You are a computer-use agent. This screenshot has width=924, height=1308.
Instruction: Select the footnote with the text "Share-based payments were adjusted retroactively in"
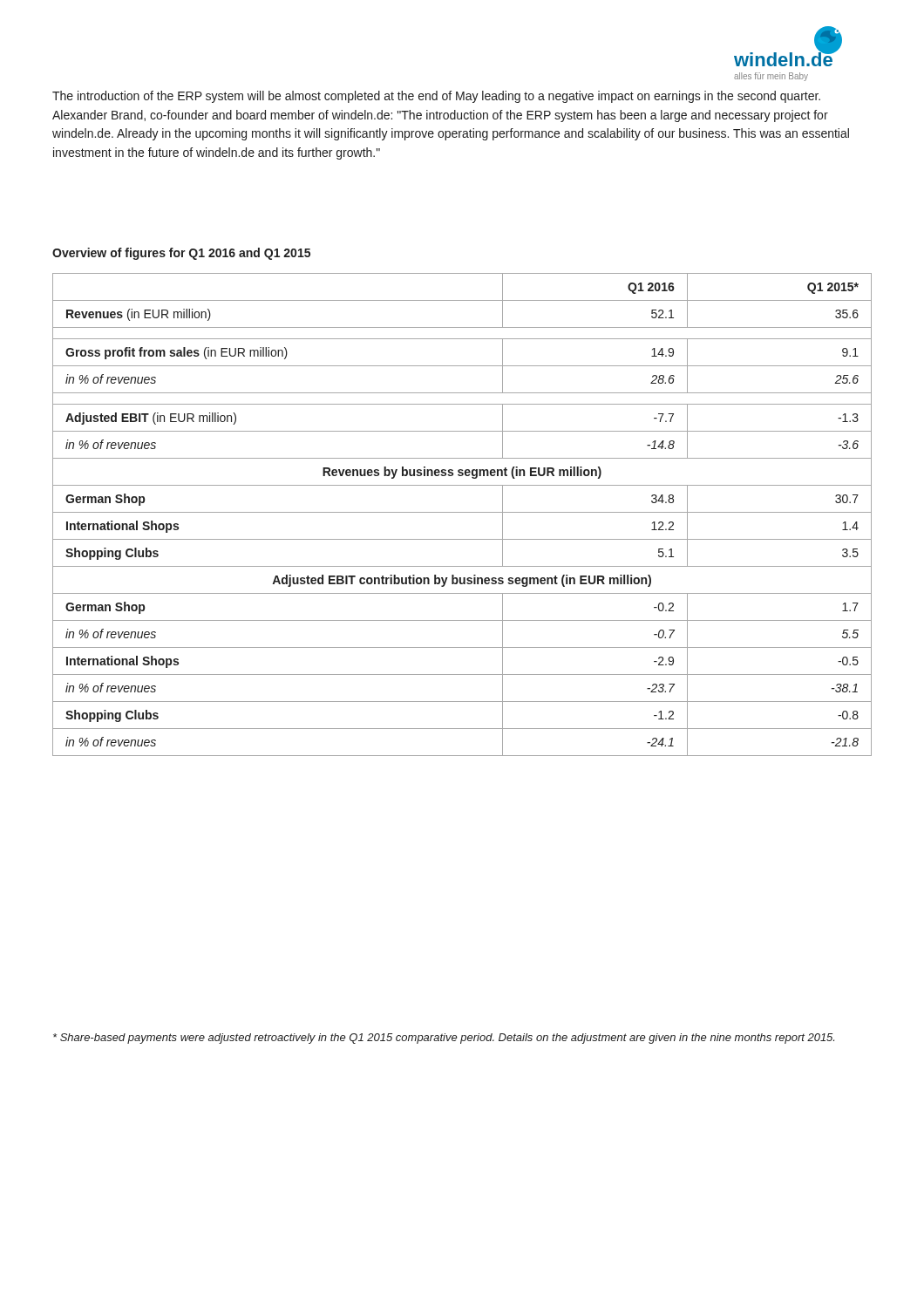point(444,1037)
